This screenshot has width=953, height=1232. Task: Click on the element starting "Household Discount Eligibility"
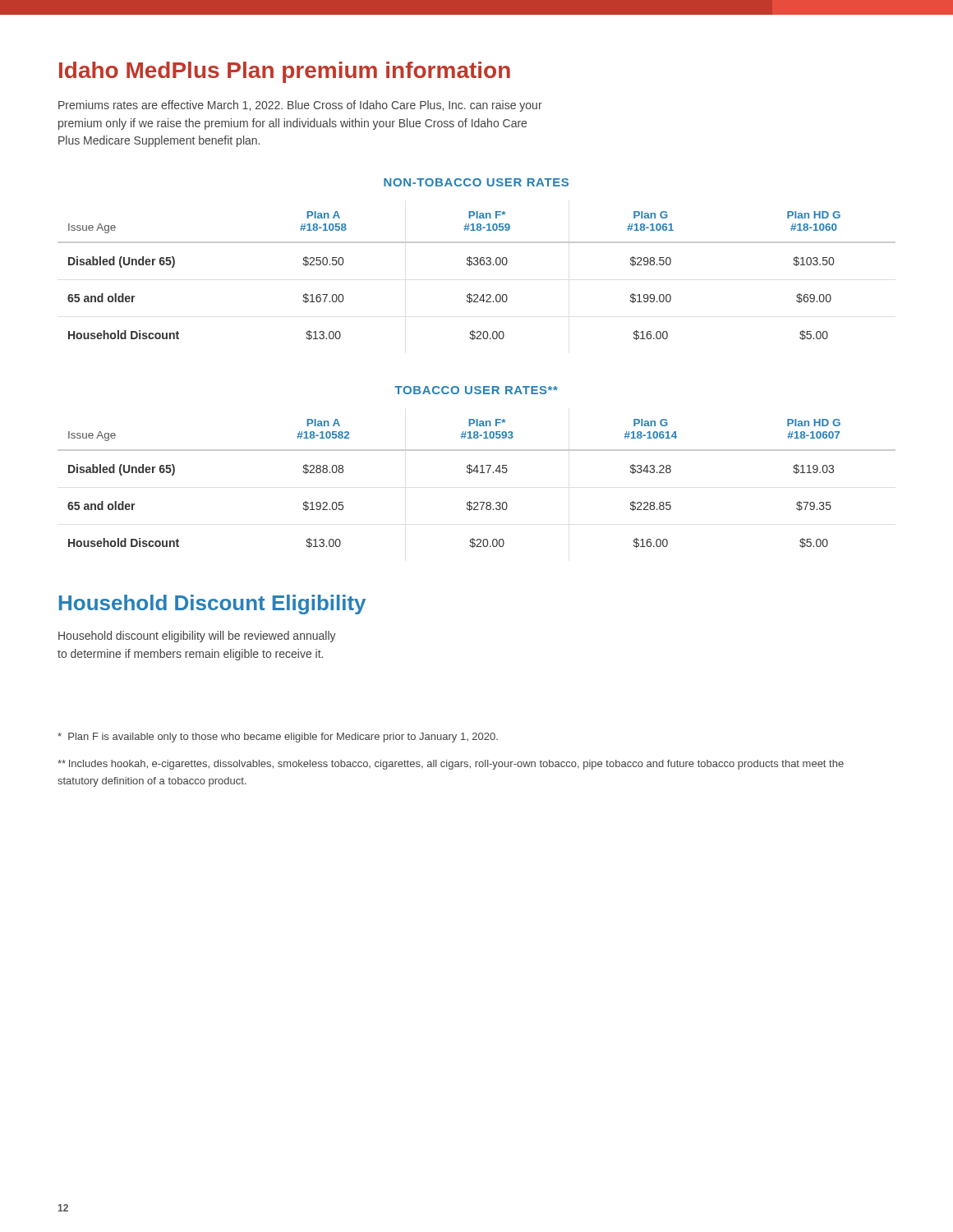(212, 603)
